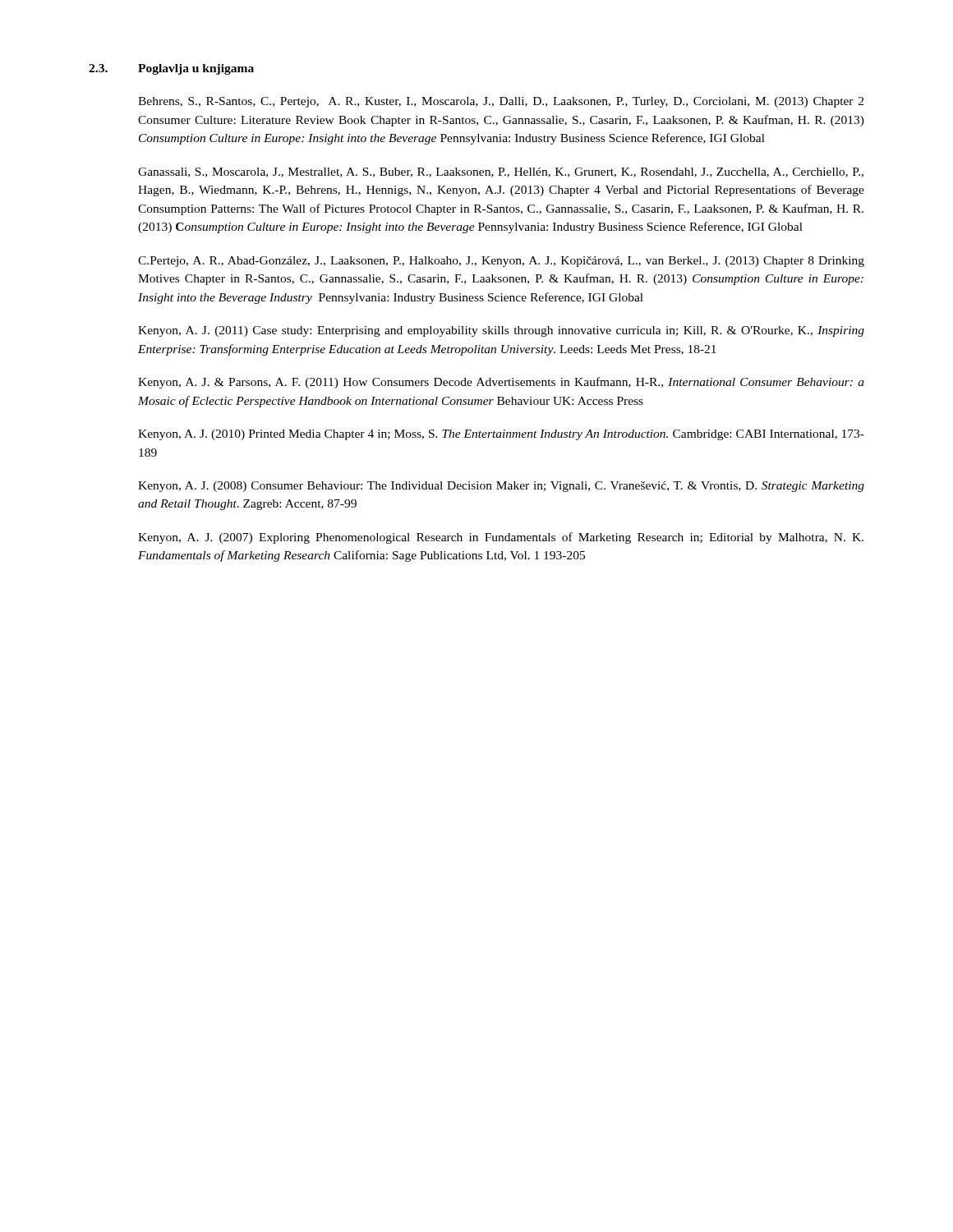
Task: Navigate to the block starting "Kenyon, A. J. (2008) Consumer"
Action: click(501, 494)
